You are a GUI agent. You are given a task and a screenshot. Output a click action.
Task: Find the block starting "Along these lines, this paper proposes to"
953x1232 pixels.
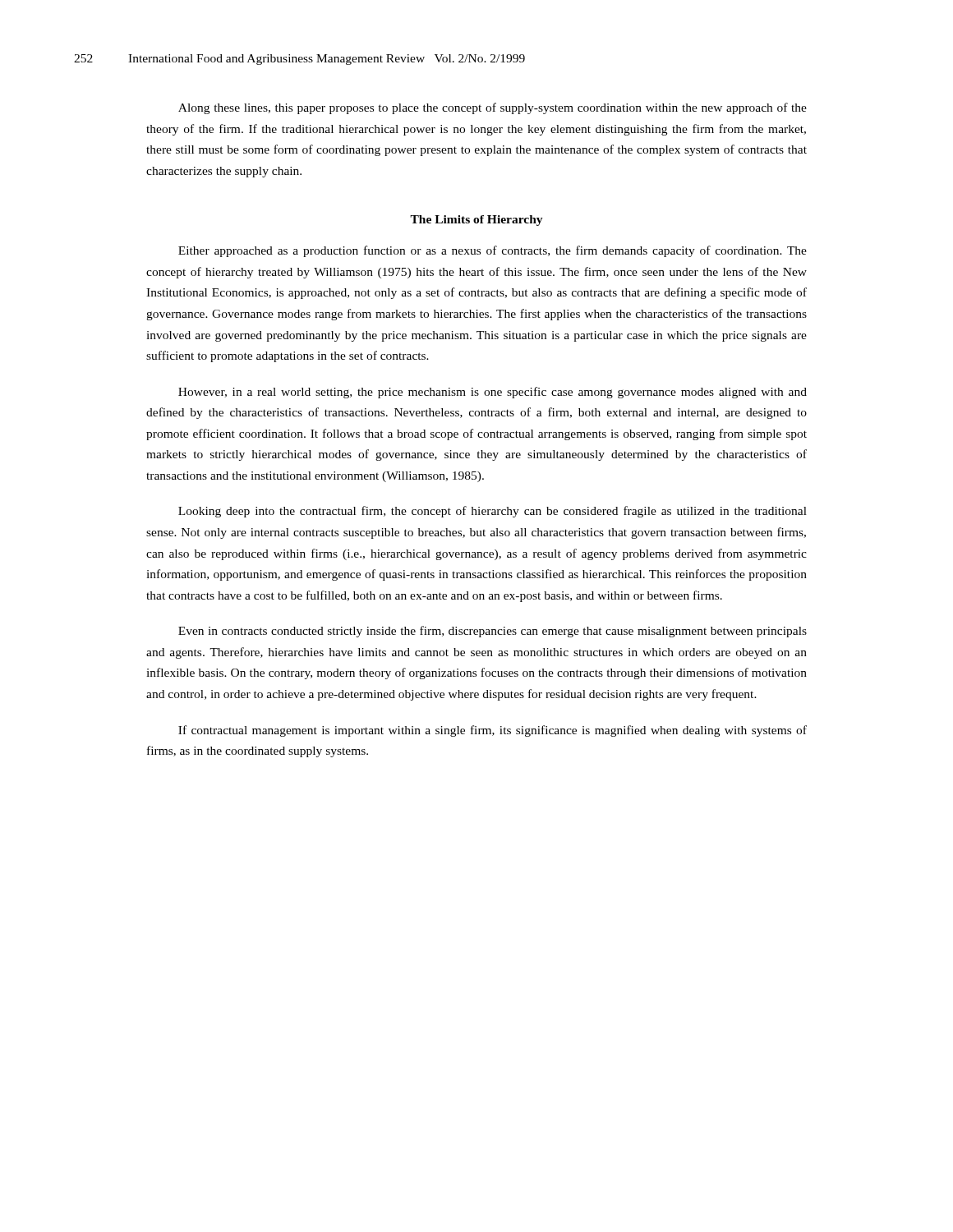[x=476, y=139]
